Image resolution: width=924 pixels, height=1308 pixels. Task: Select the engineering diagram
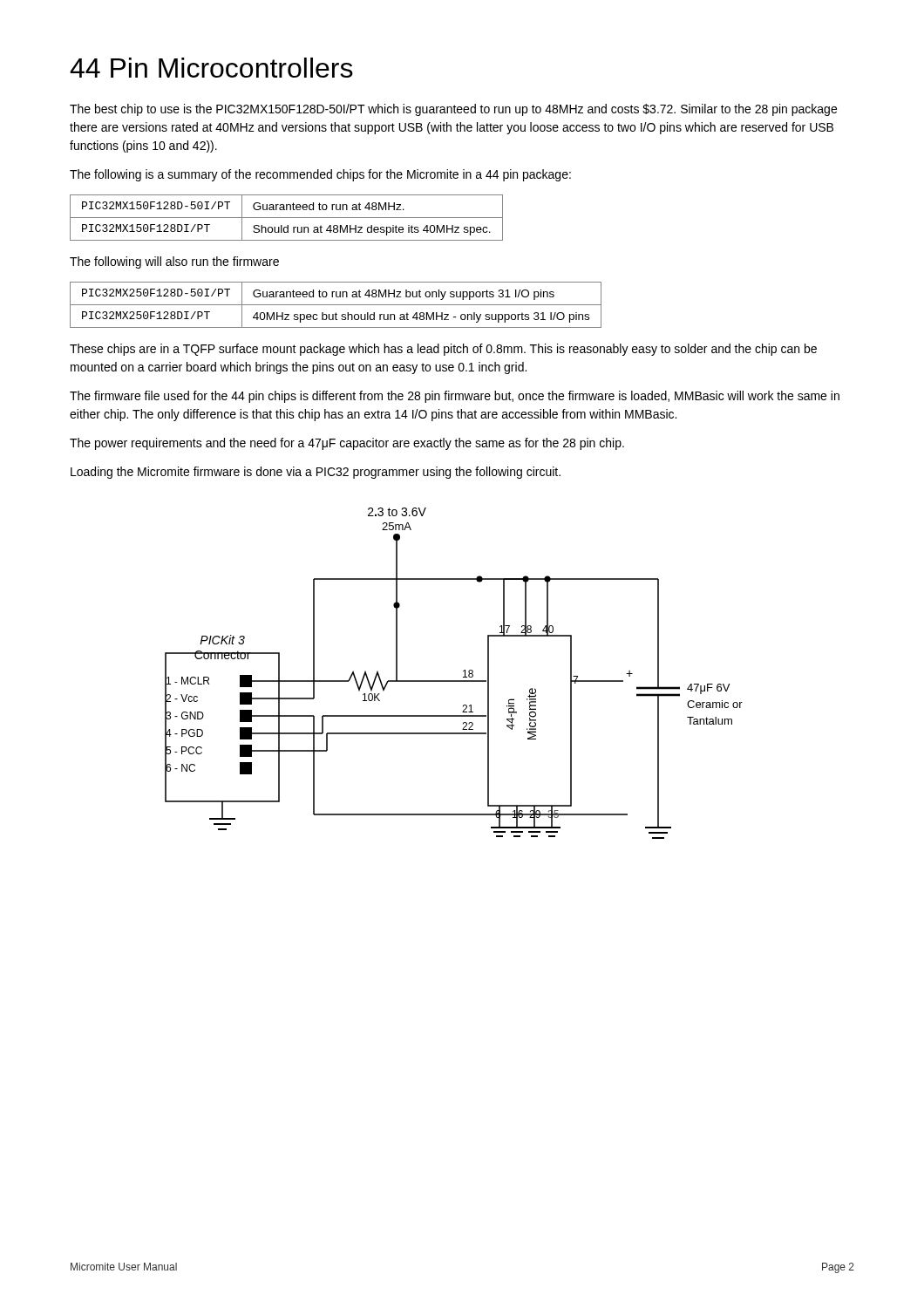[x=462, y=675]
